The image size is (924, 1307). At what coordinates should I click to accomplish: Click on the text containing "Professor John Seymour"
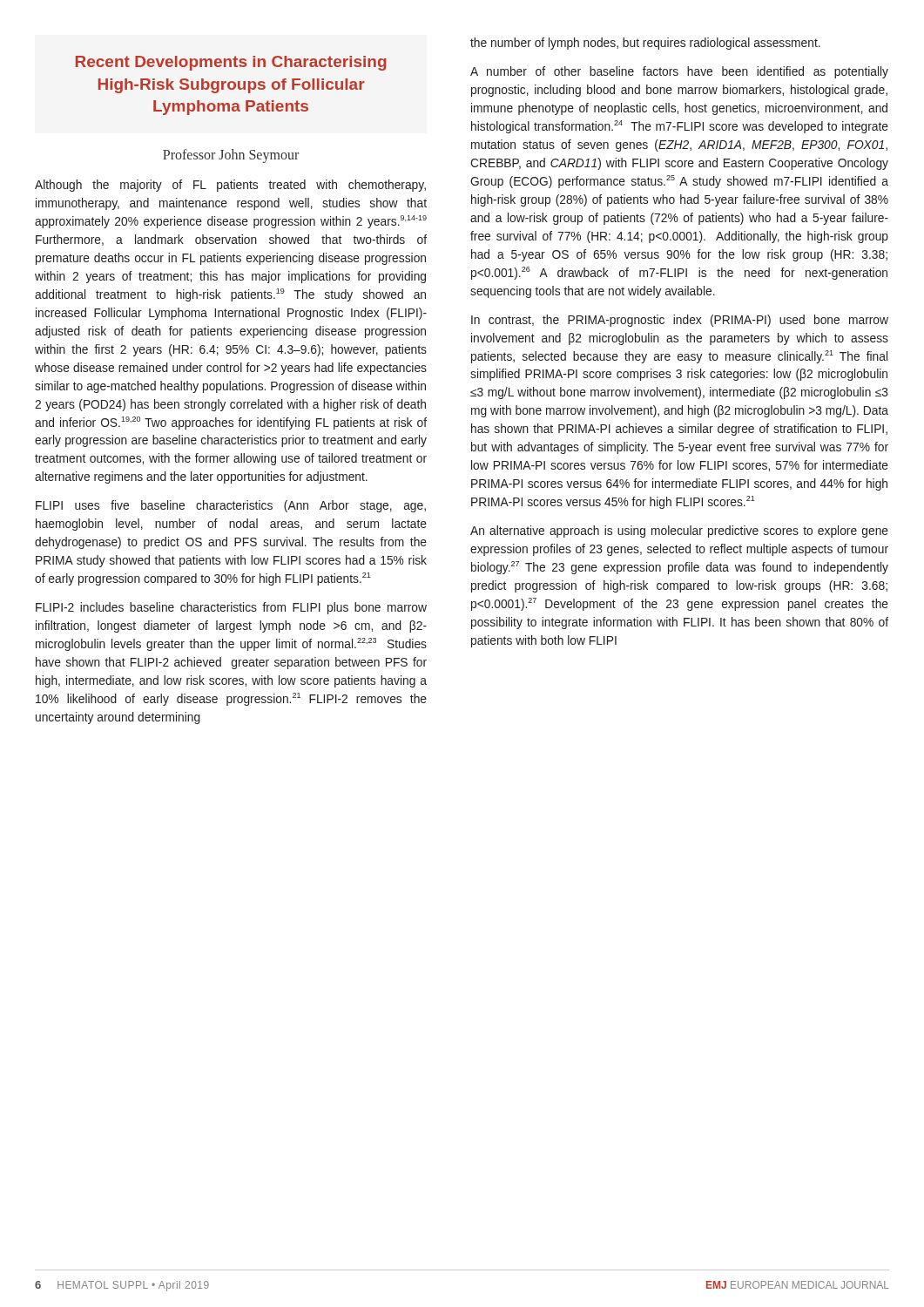coord(231,155)
